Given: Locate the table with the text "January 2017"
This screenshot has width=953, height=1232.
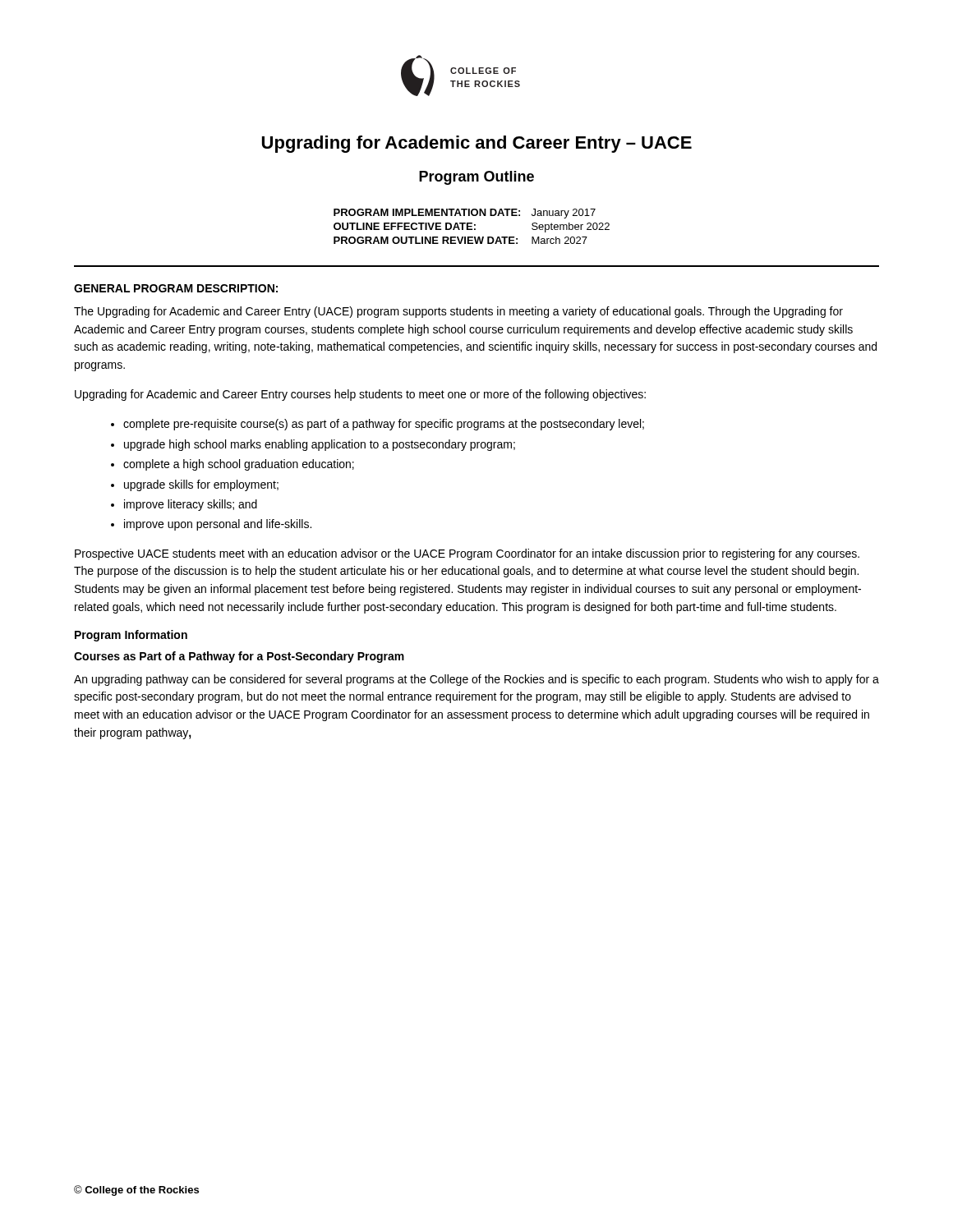Looking at the screenshot, I should click(x=476, y=226).
